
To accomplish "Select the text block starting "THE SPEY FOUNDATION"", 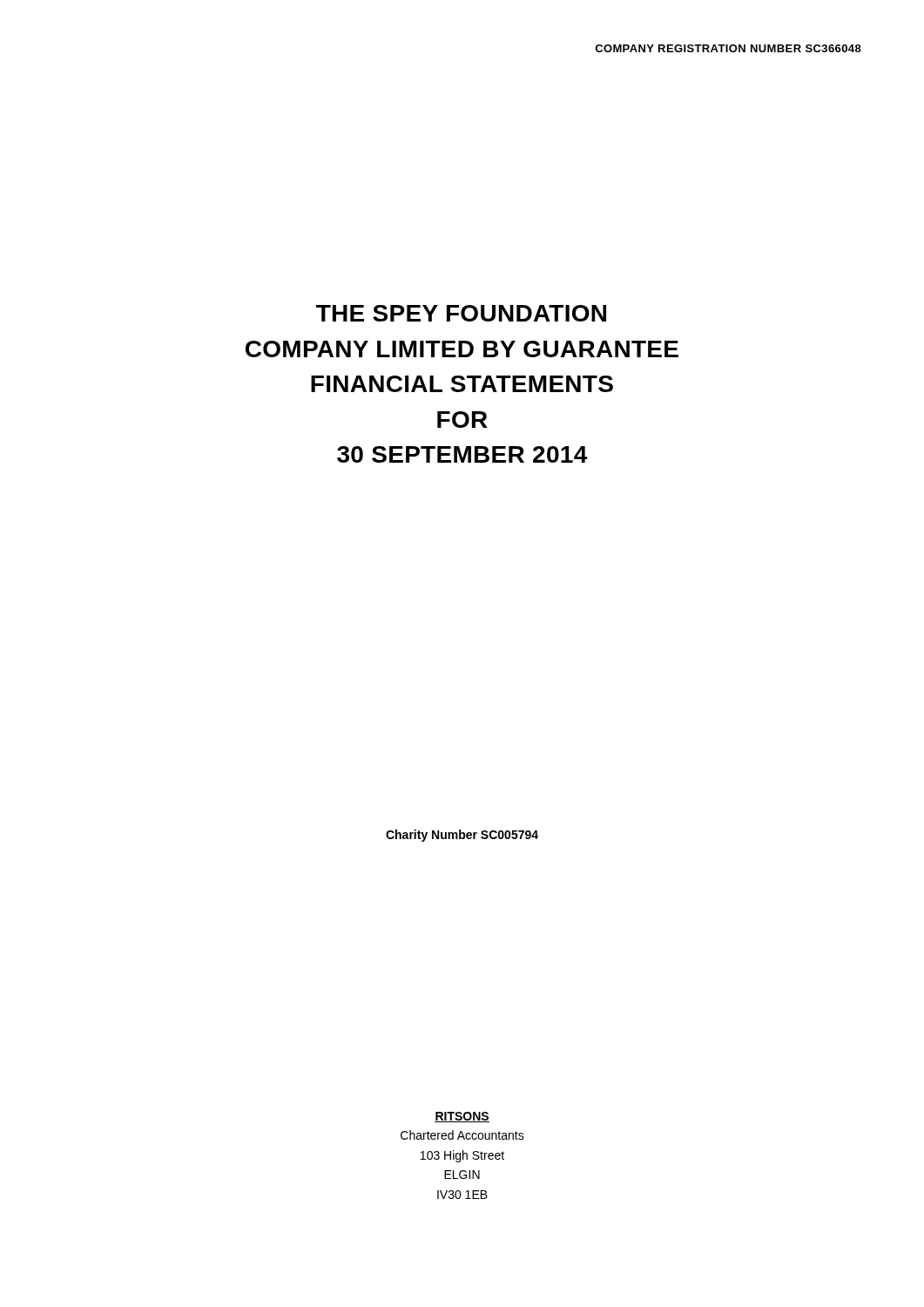I will pos(462,385).
